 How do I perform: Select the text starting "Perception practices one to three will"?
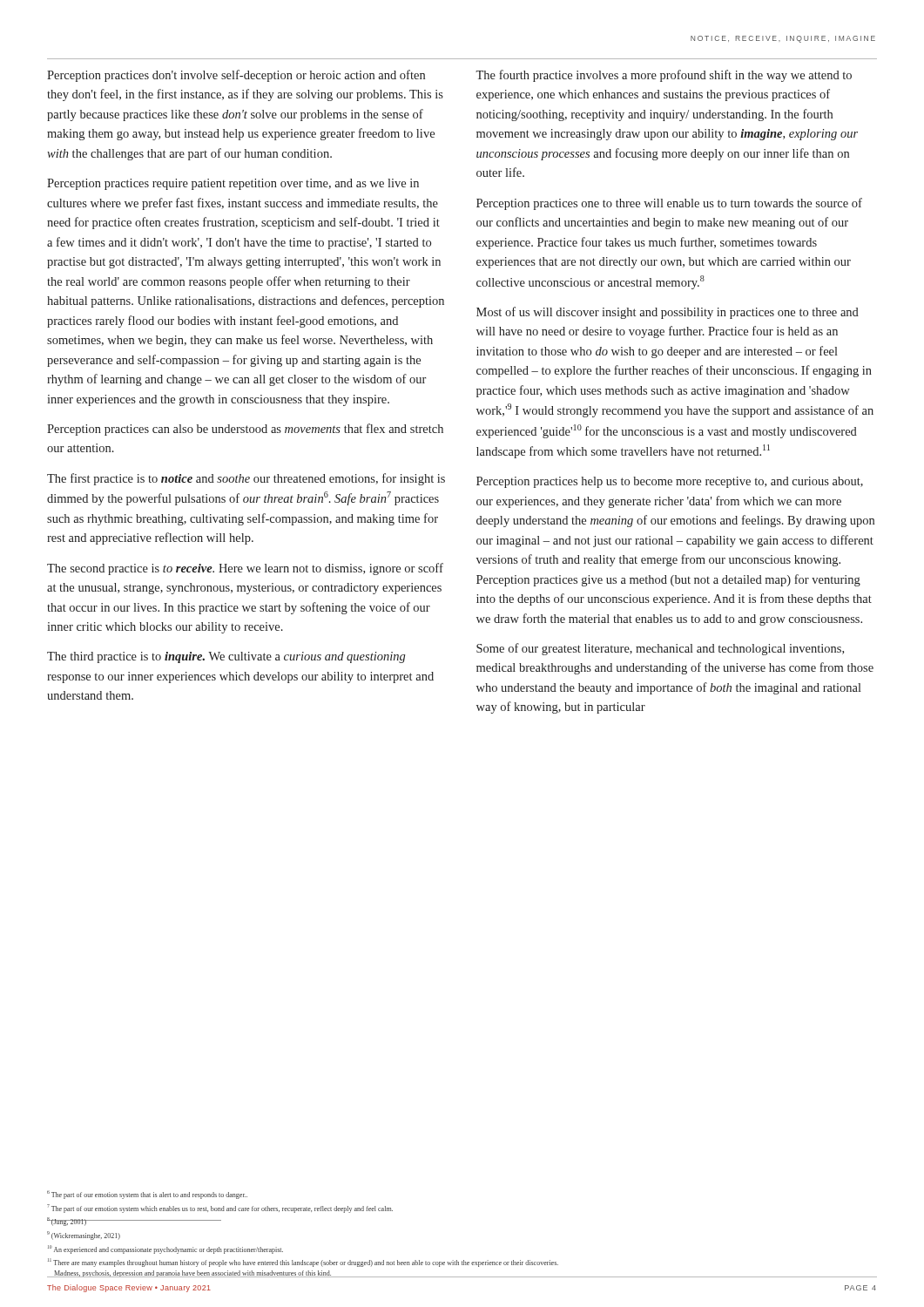(669, 242)
